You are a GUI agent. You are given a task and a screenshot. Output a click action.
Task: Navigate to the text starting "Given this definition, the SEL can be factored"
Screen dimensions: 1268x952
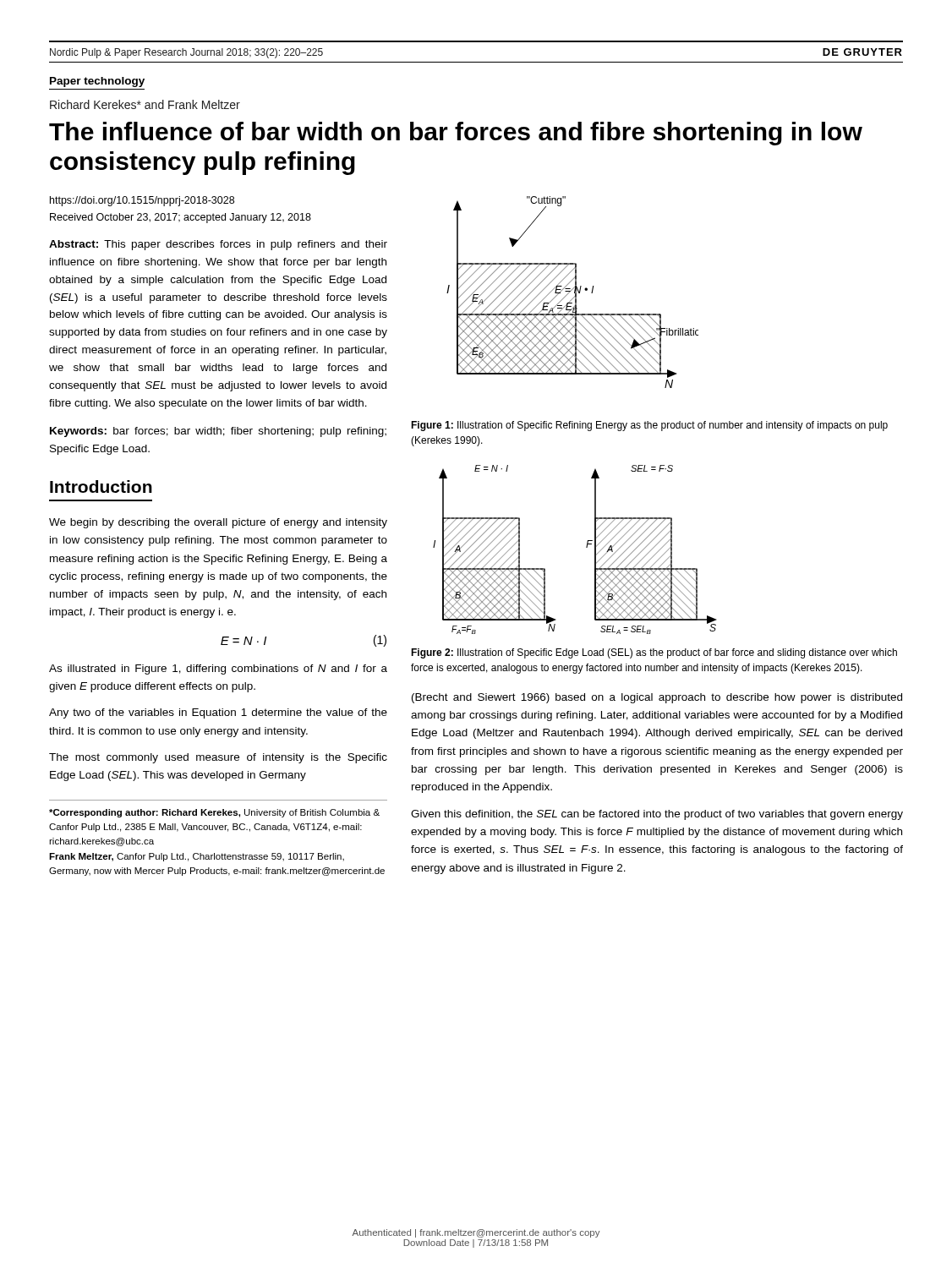pyautogui.click(x=657, y=840)
